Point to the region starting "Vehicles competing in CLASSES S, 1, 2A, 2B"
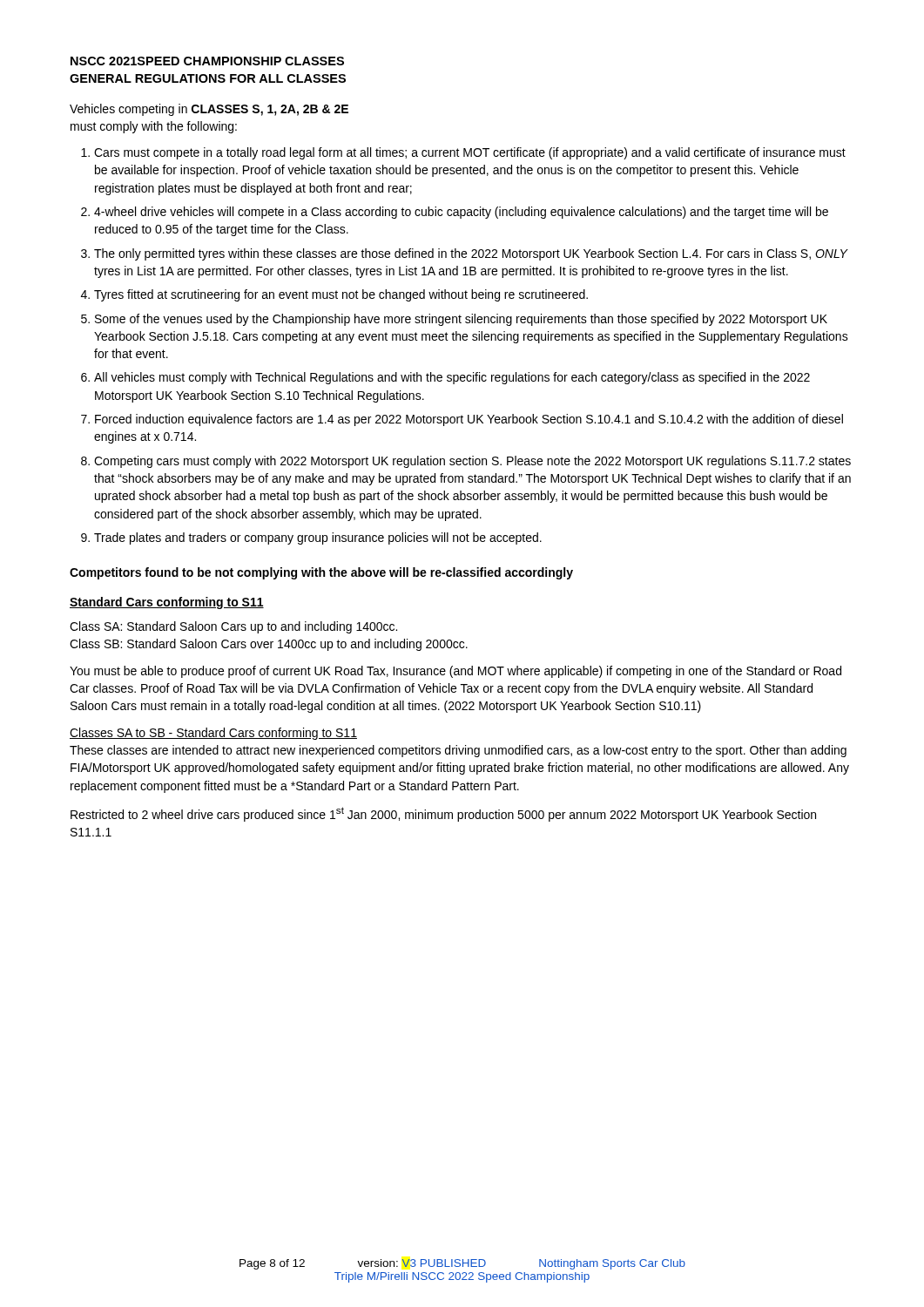The image size is (924, 1307). [209, 117]
